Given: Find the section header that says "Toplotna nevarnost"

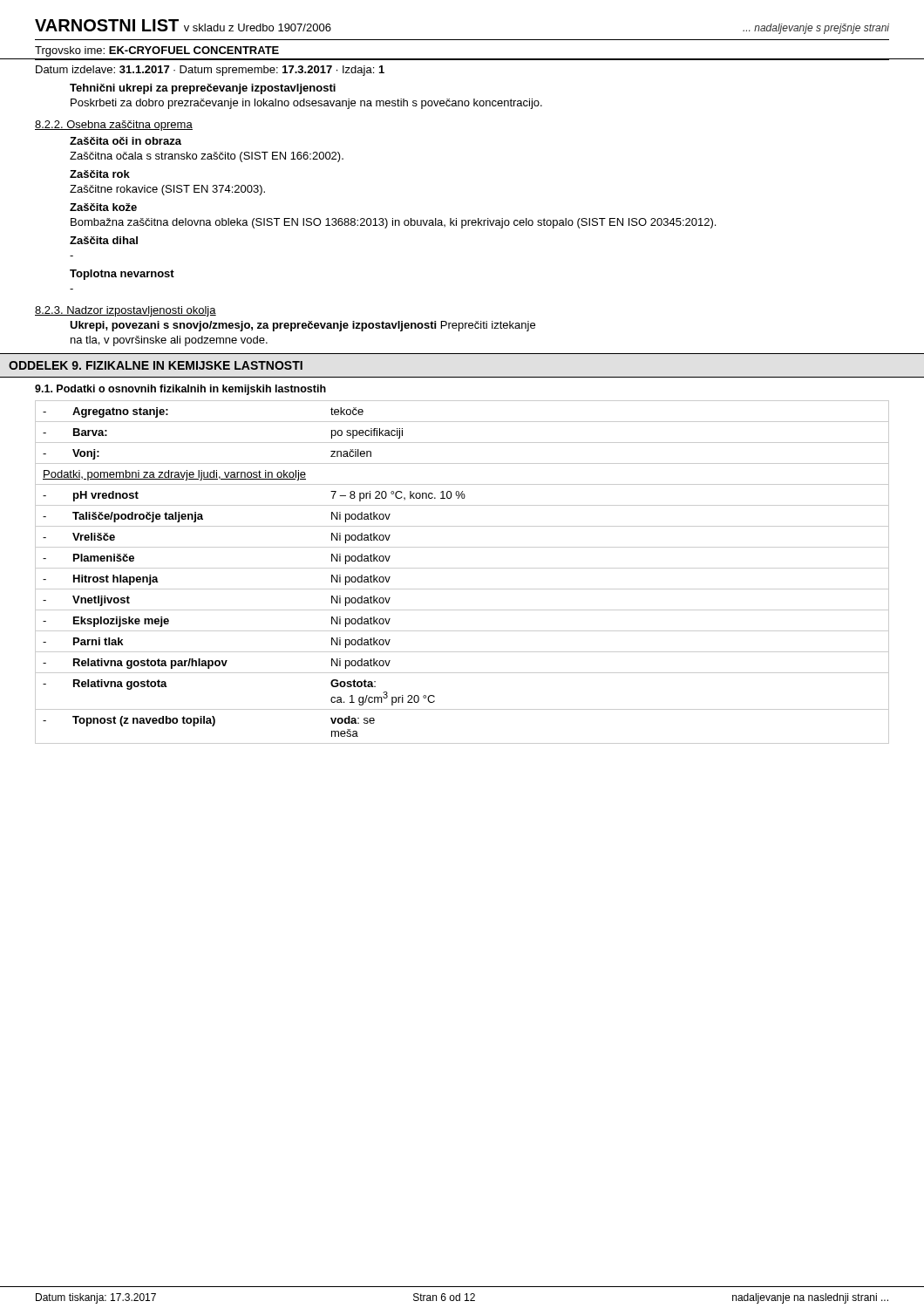Looking at the screenshot, I should pos(122,273).
